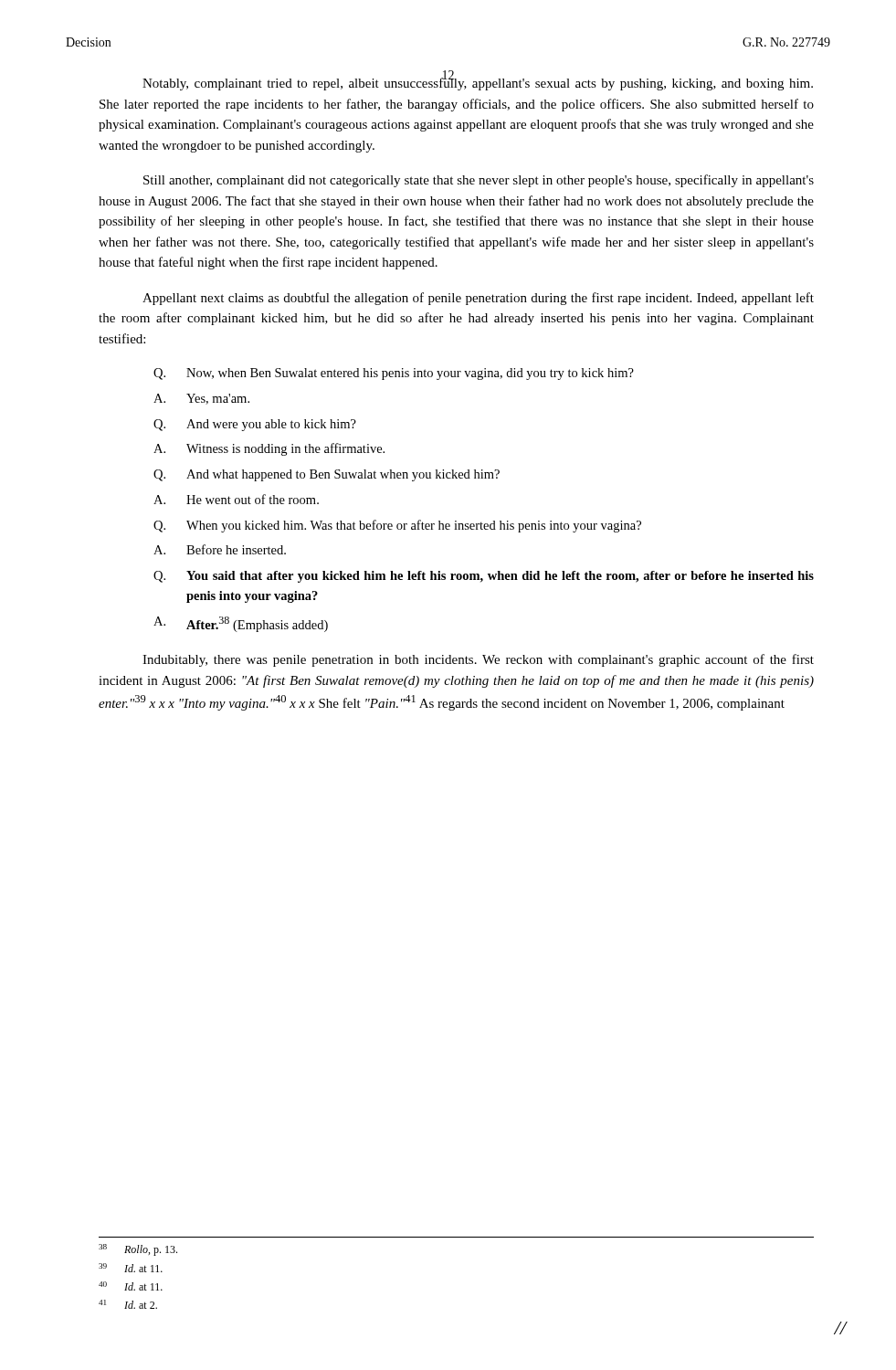
Task: Find the list item that says "A. Yes, ma'am."
Action: click(201, 399)
